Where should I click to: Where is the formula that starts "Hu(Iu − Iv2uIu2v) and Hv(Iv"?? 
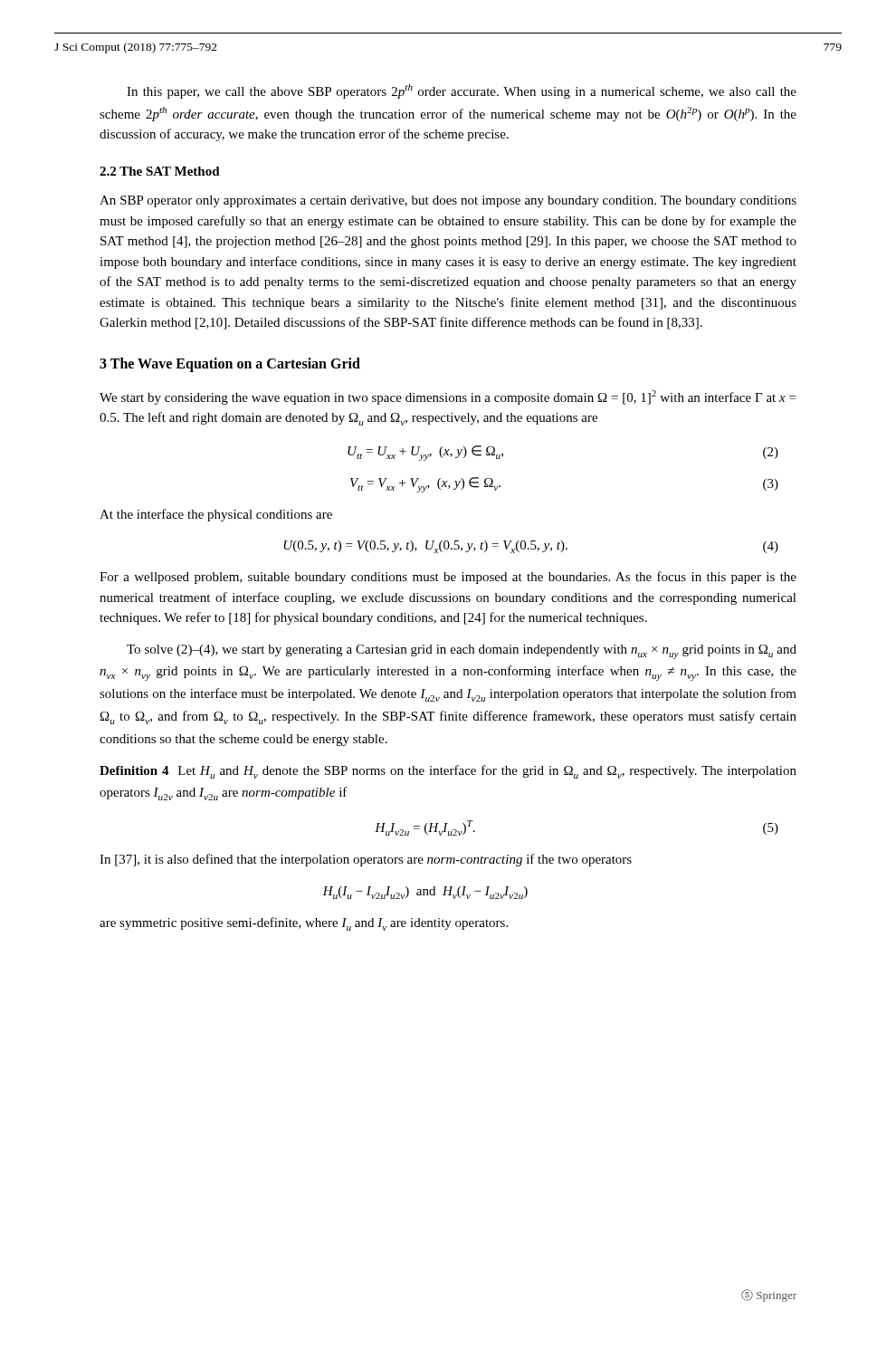pyautogui.click(x=448, y=892)
